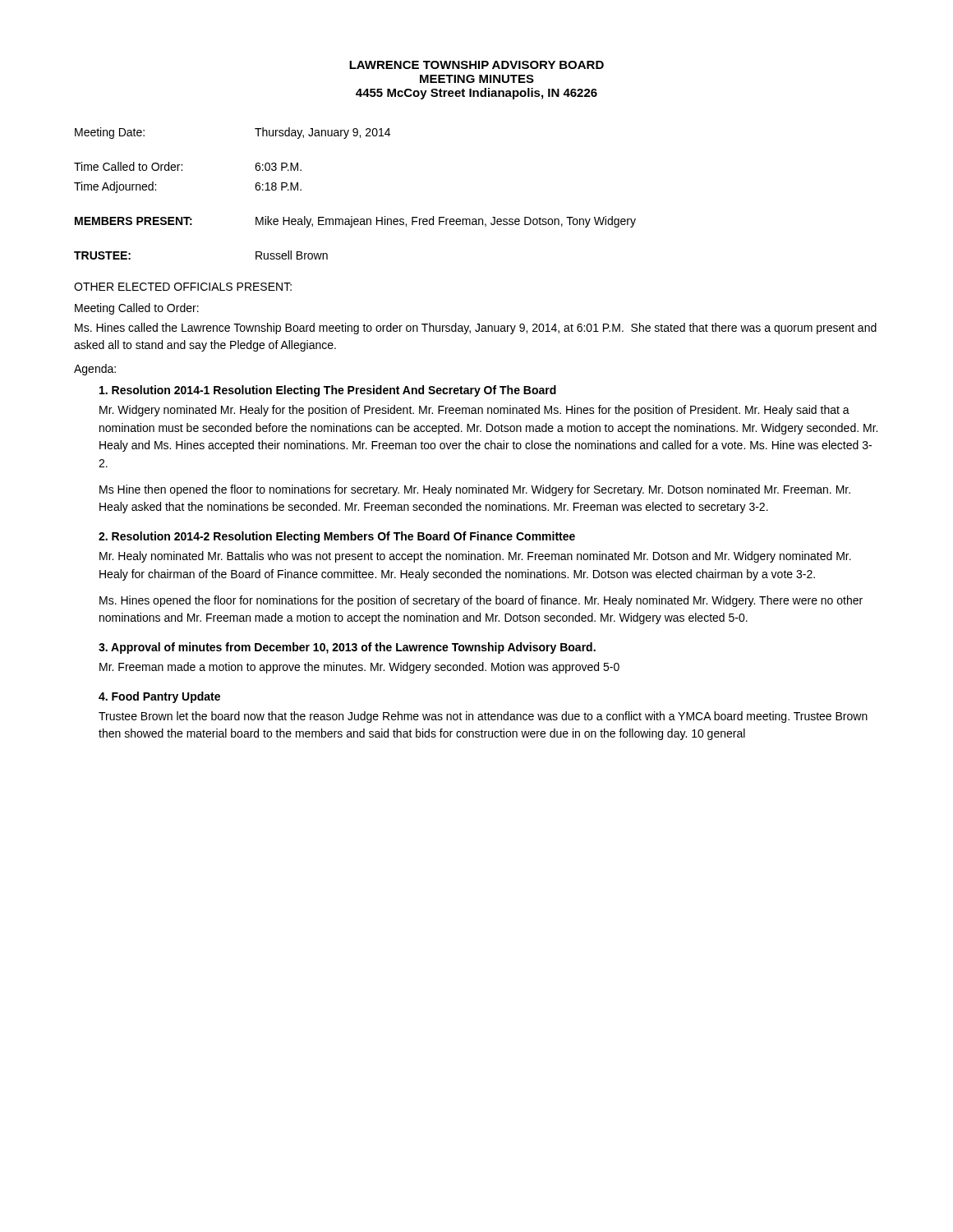Image resolution: width=953 pixels, height=1232 pixels.
Task: Where is the passage that starts "Time Called to Order: 6:03"?
Action: click(125, 167)
